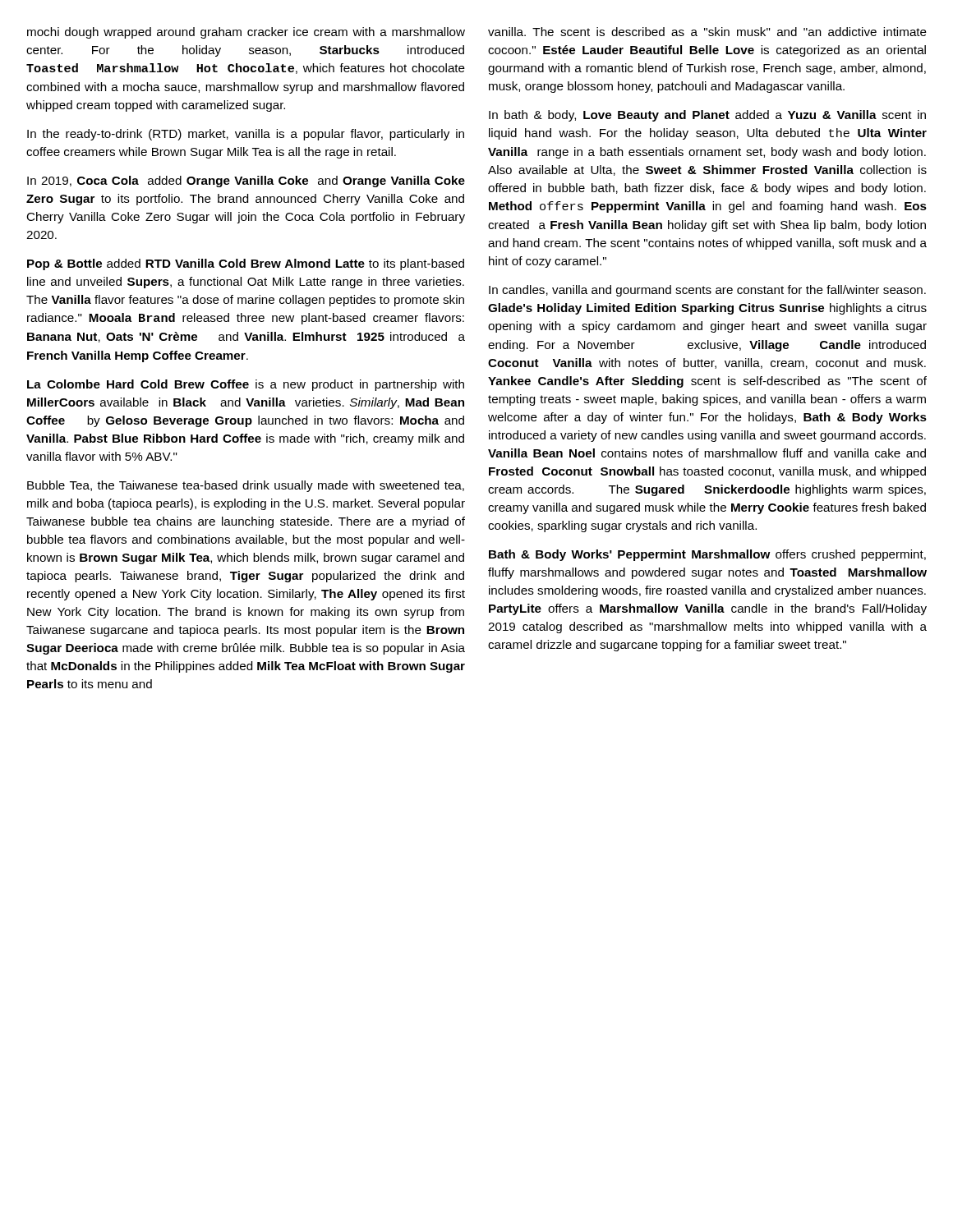Find the text block that reads "Bath & Body Works' Peppermint"

click(x=707, y=599)
